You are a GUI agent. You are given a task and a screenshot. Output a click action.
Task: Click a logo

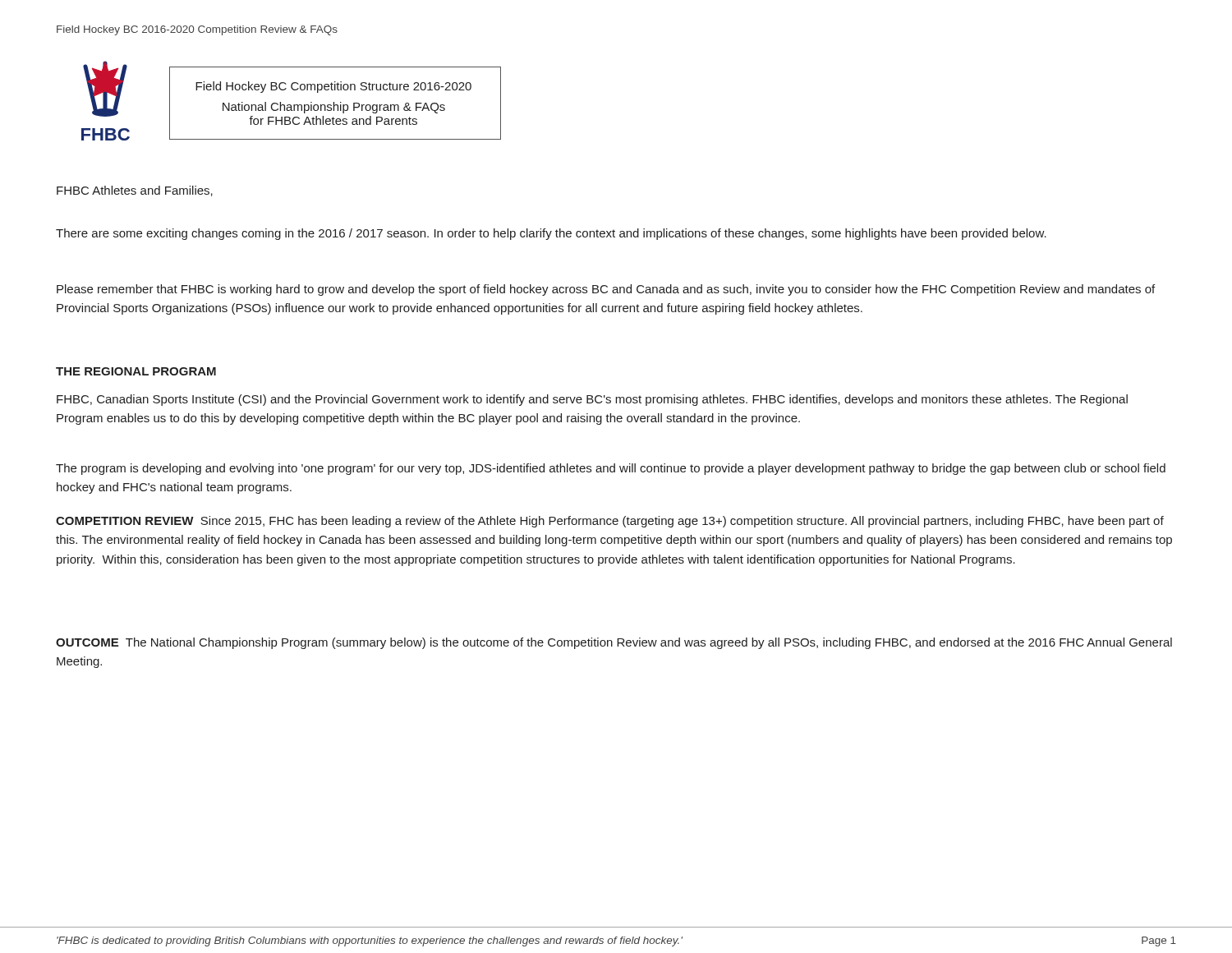pos(105,103)
